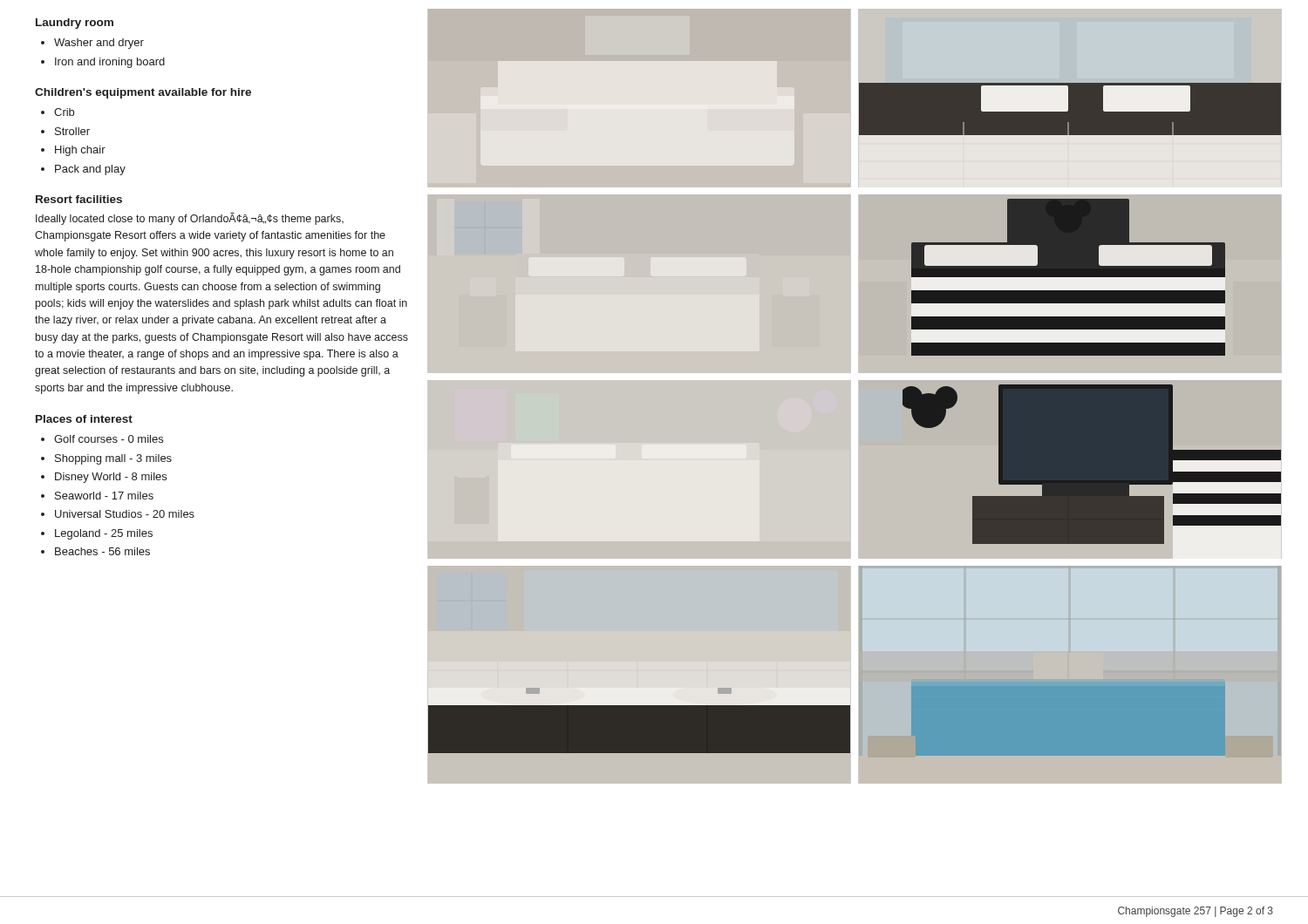Where does it say "Washer and dryer"?
Image resolution: width=1308 pixels, height=924 pixels.
pyautogui.click(x=99, y=42)
